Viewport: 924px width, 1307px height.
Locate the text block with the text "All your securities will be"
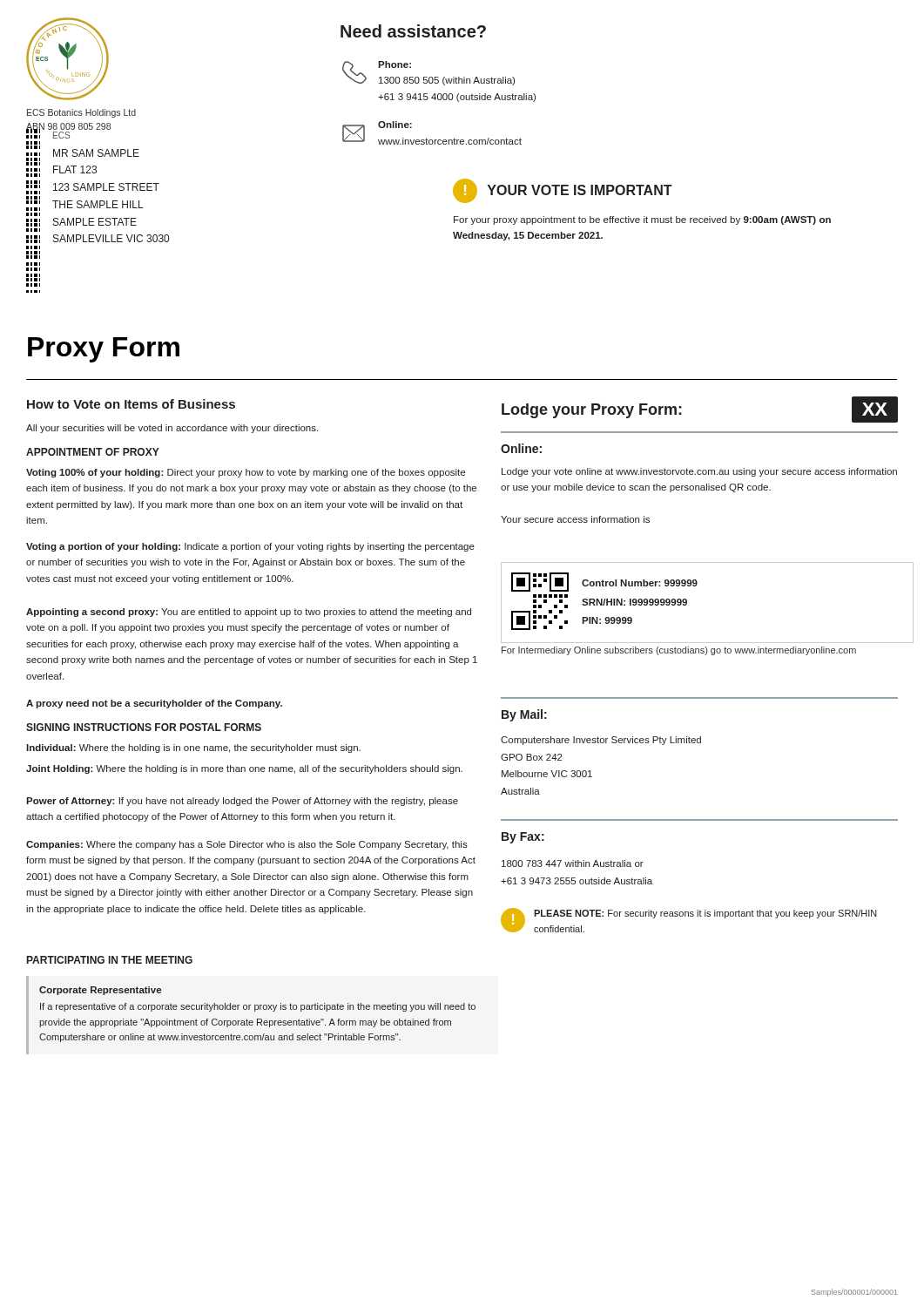[x=173, y=428]
